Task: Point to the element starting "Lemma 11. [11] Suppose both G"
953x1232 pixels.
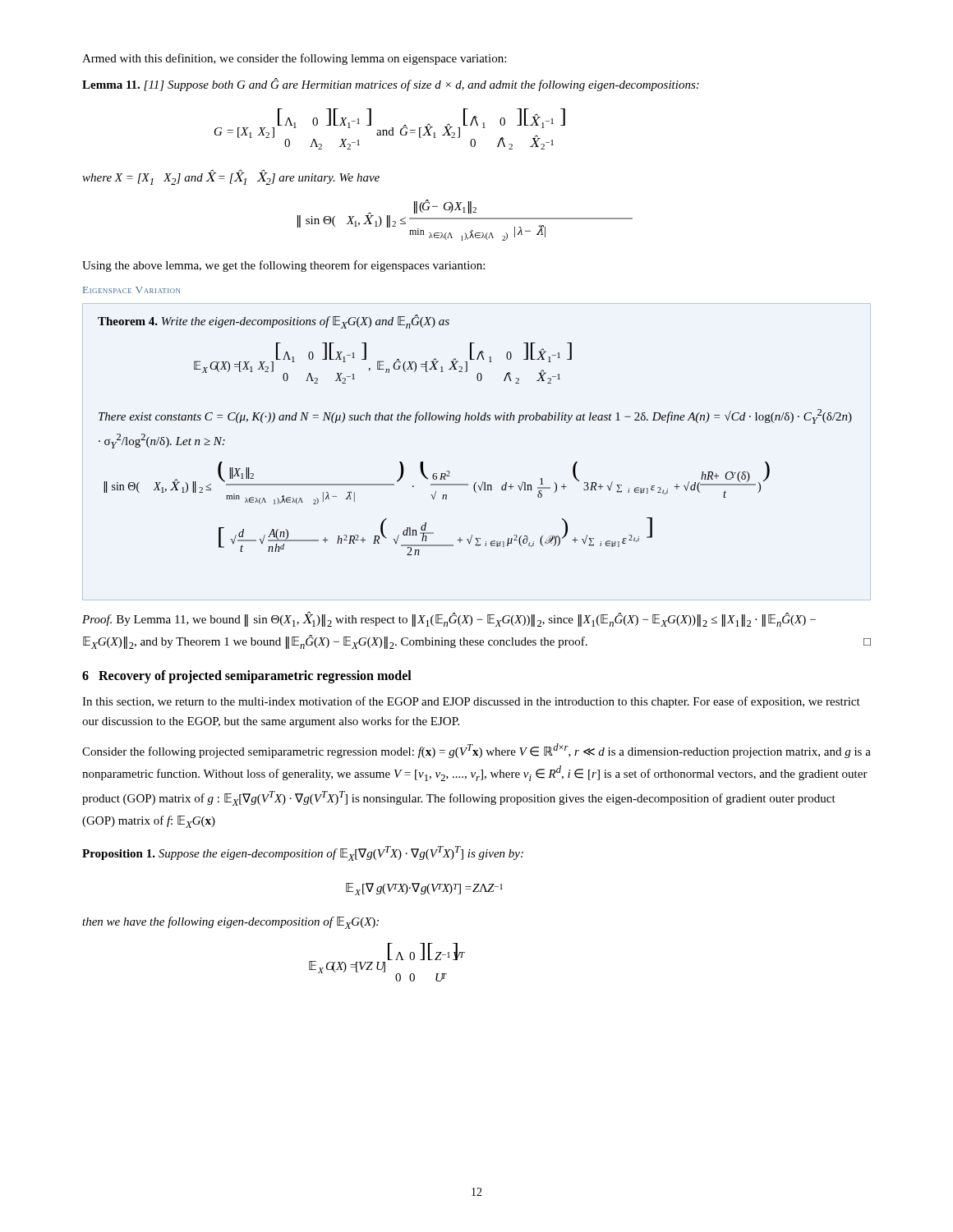Action: point(391,85)
